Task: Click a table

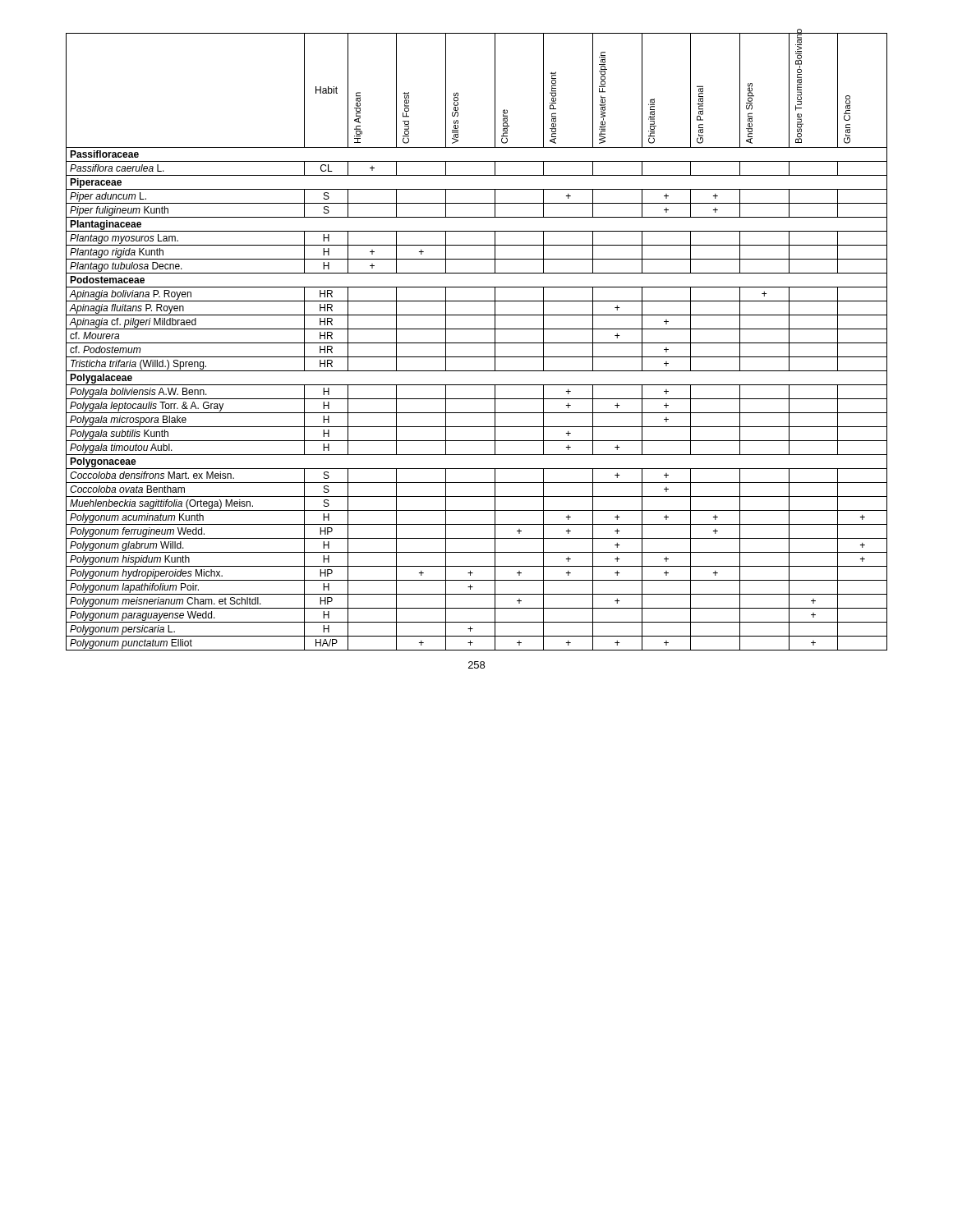Action: [x=476, y=342]
